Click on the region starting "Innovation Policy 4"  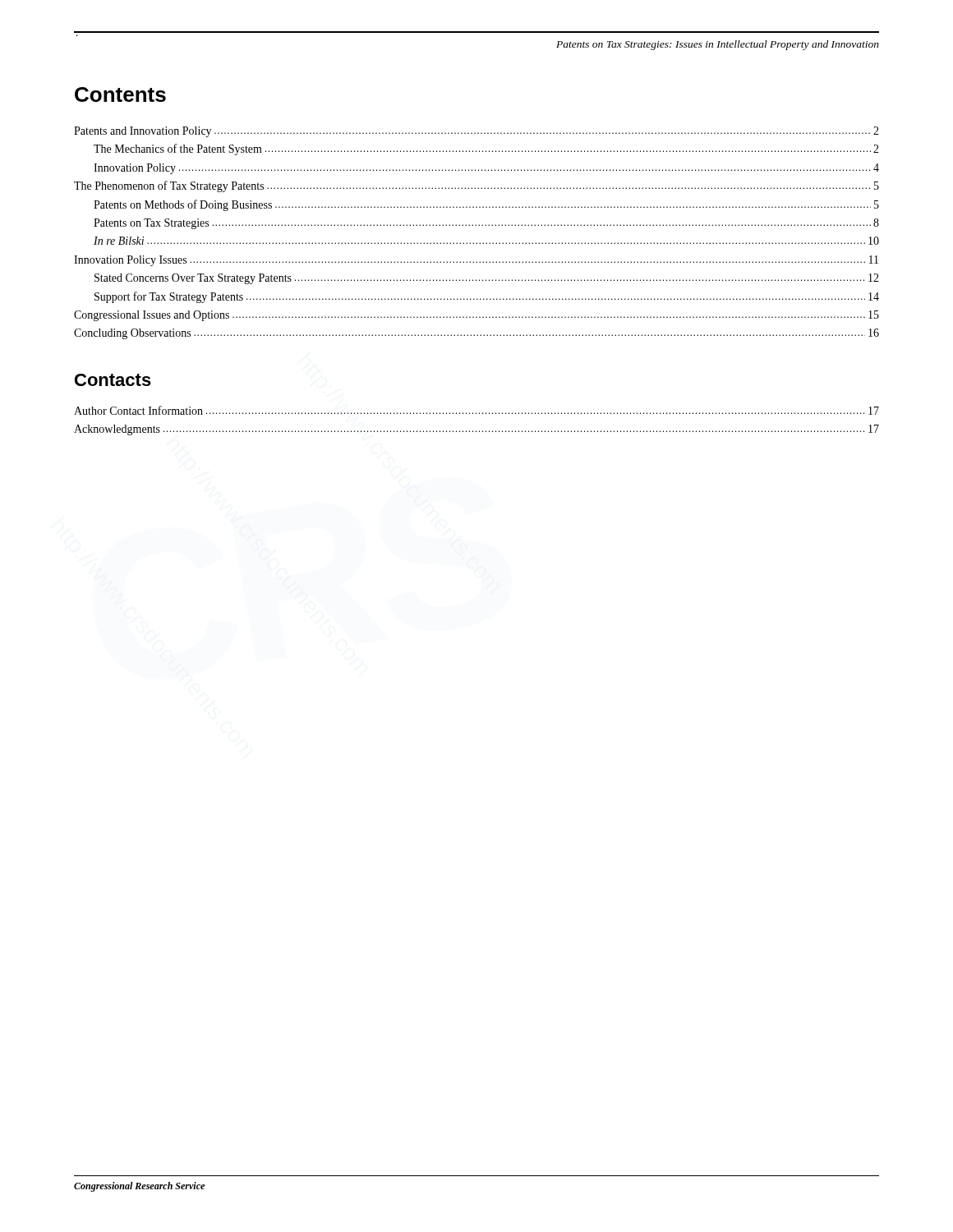(476, 168)
